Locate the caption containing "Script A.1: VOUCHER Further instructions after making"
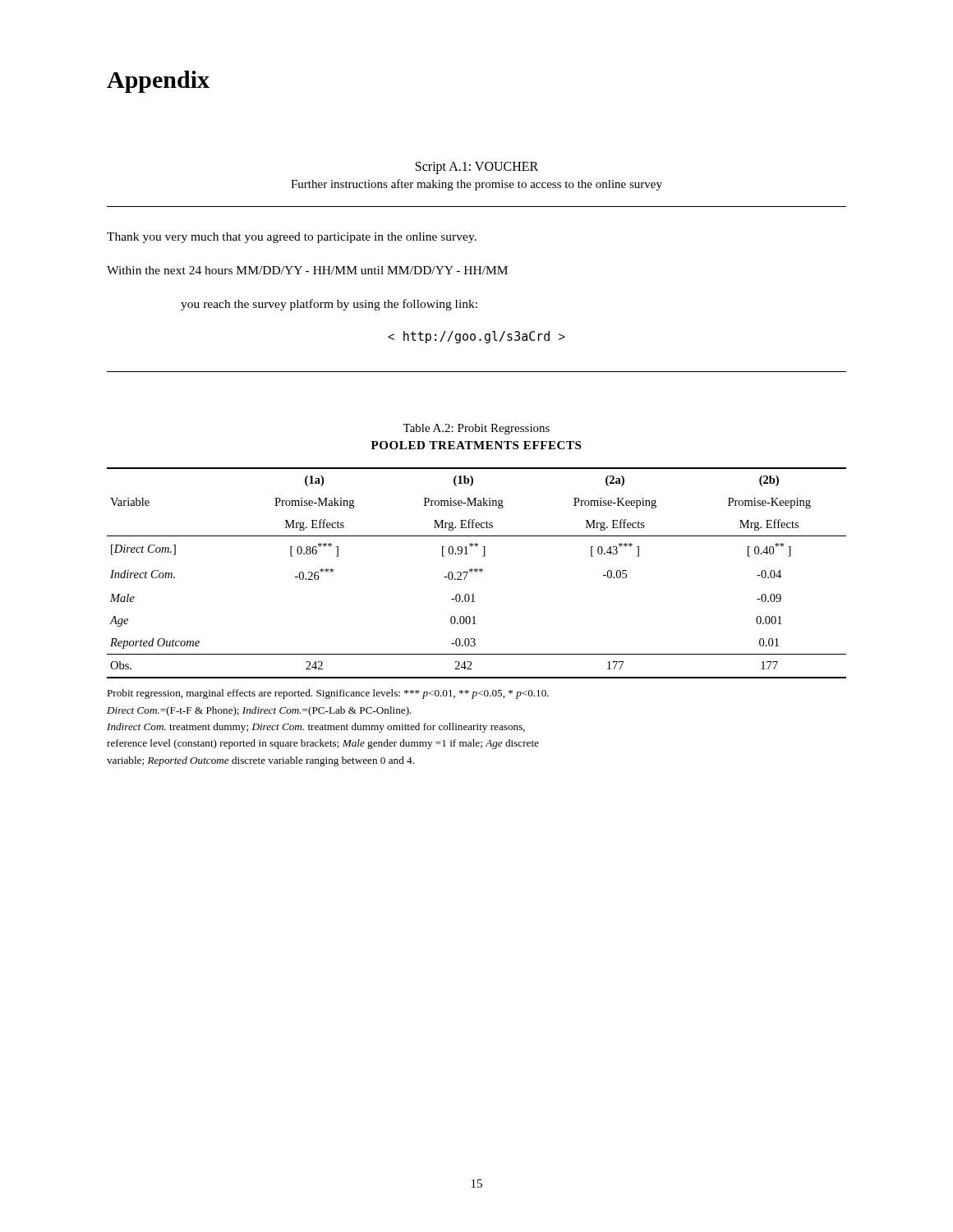 pyautogui.click(x=476, y=175)
